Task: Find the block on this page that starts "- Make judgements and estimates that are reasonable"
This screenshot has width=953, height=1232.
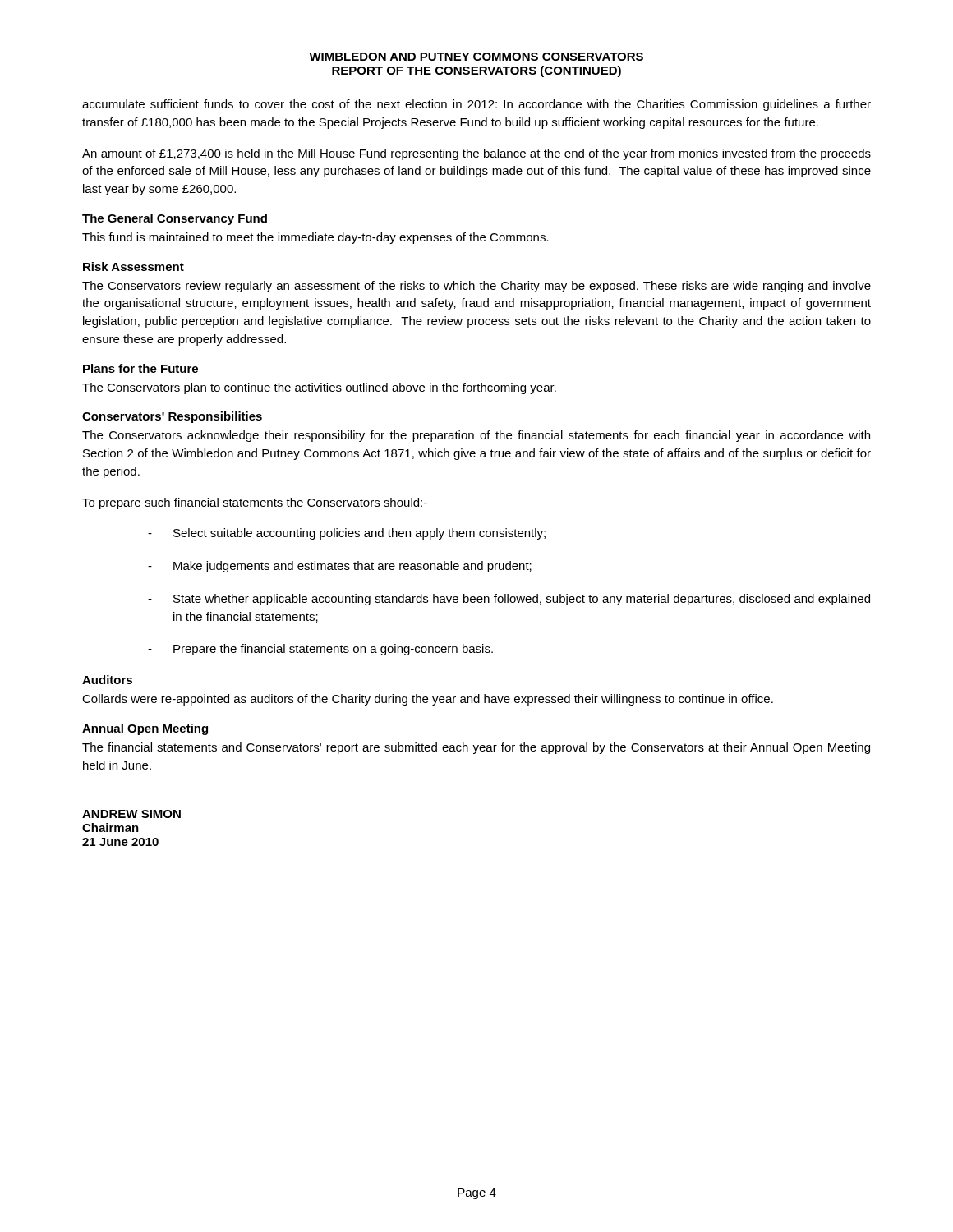Action: point(340,566)
